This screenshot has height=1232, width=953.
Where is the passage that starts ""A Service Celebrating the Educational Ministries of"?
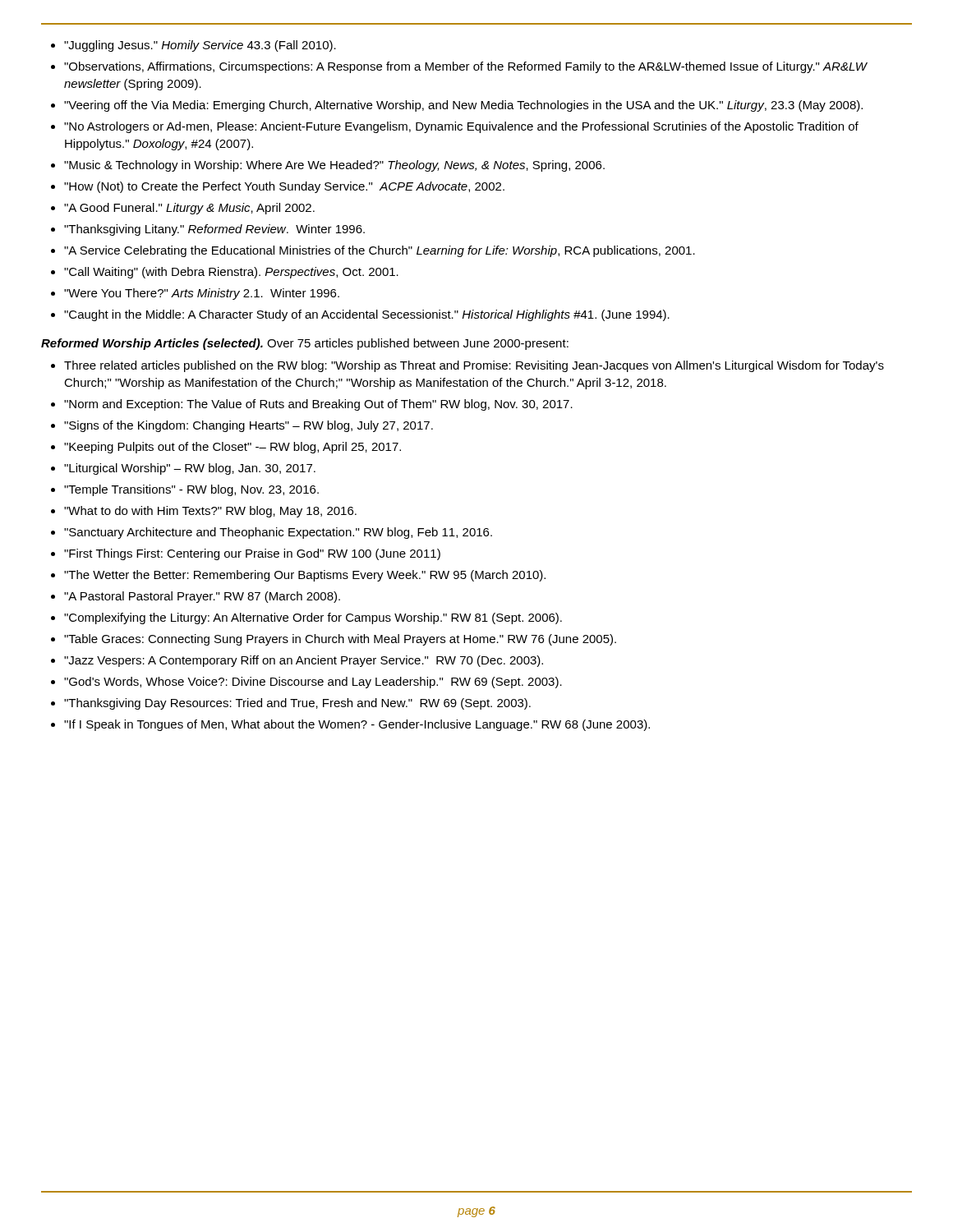pyautogui.click(x=380, y=250)
